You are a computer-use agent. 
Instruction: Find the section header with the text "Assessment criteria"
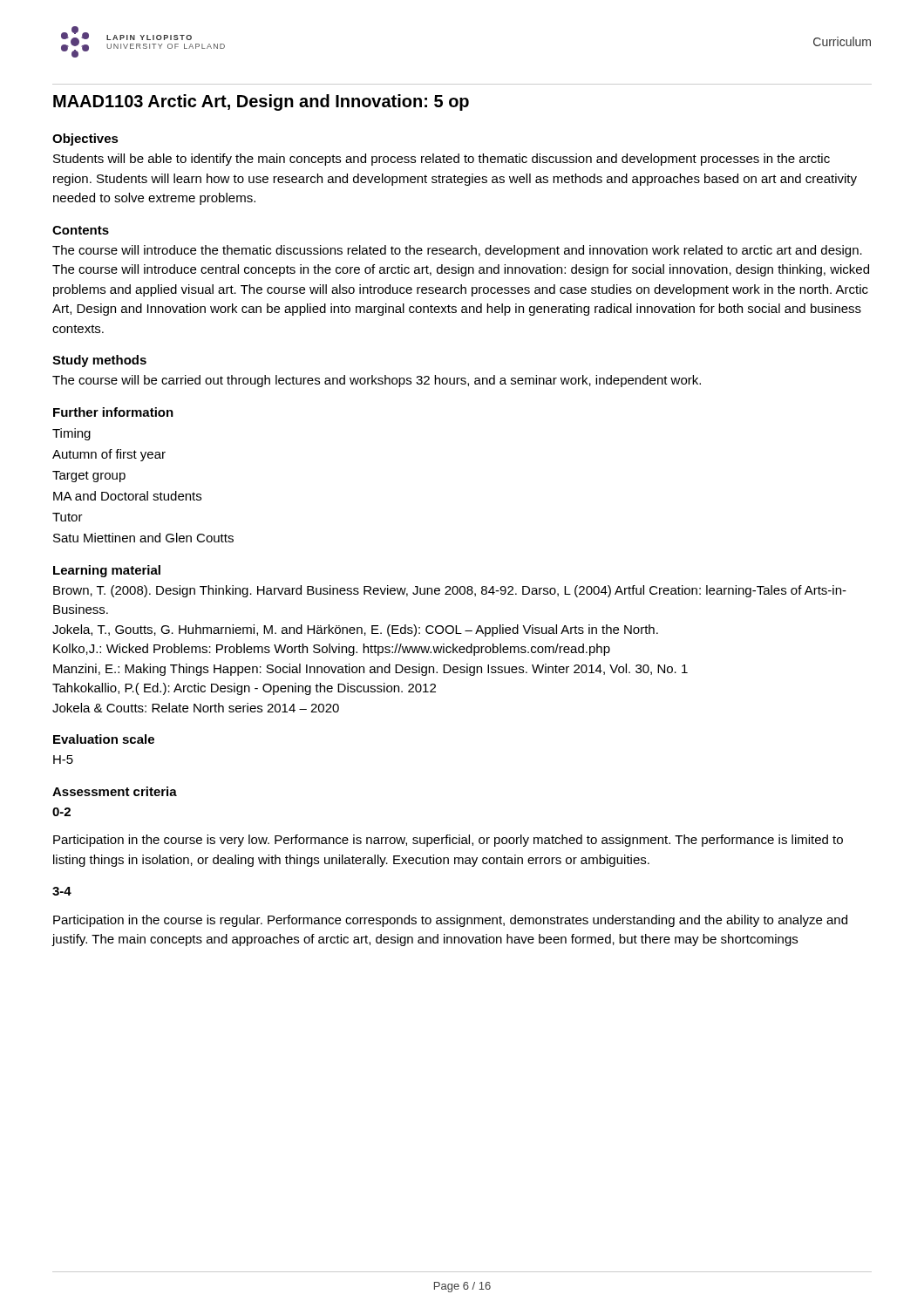[114, 791]
